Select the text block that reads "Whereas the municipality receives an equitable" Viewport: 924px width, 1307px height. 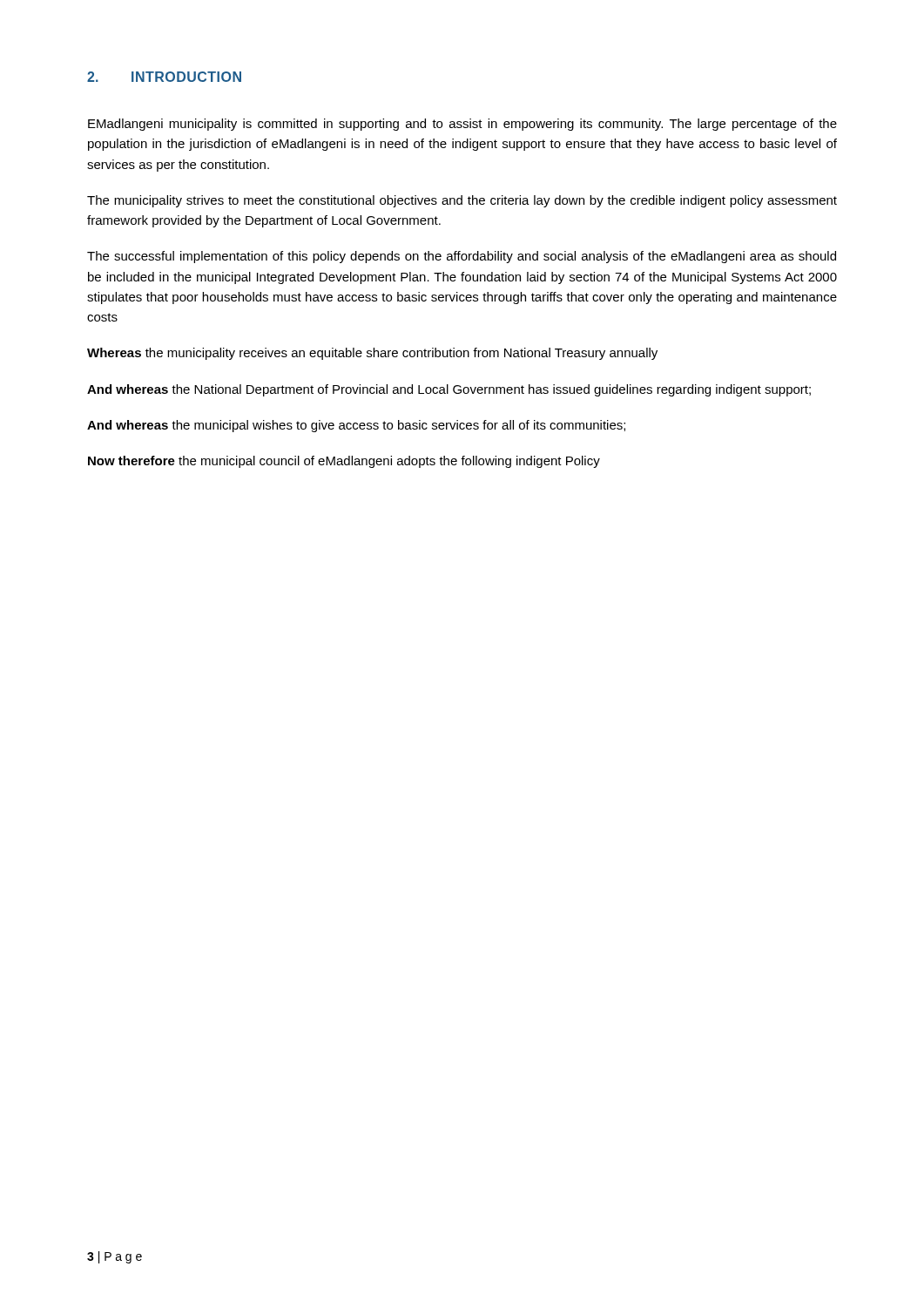(372, 353)
